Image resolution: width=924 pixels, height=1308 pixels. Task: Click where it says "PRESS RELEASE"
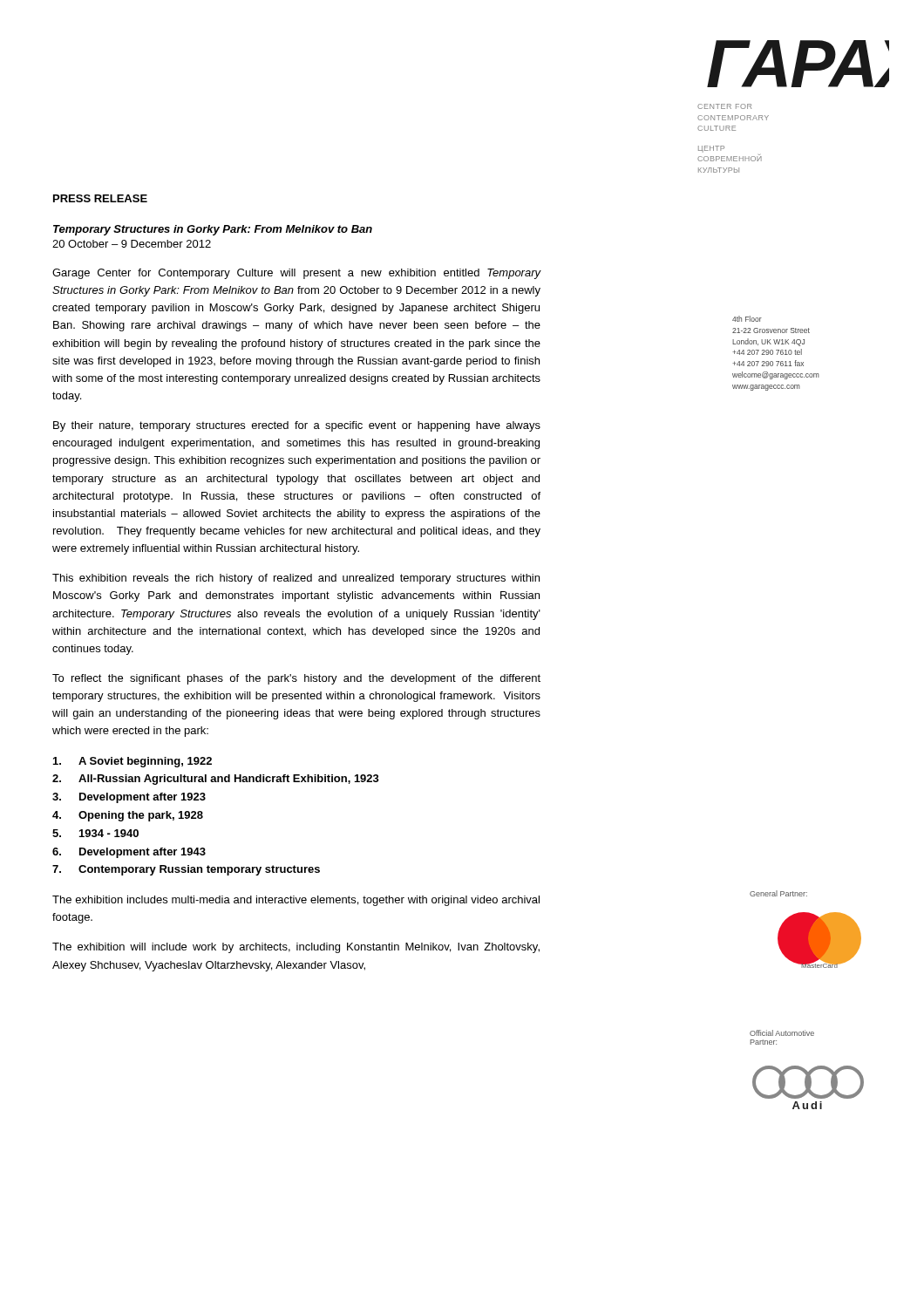100,198
